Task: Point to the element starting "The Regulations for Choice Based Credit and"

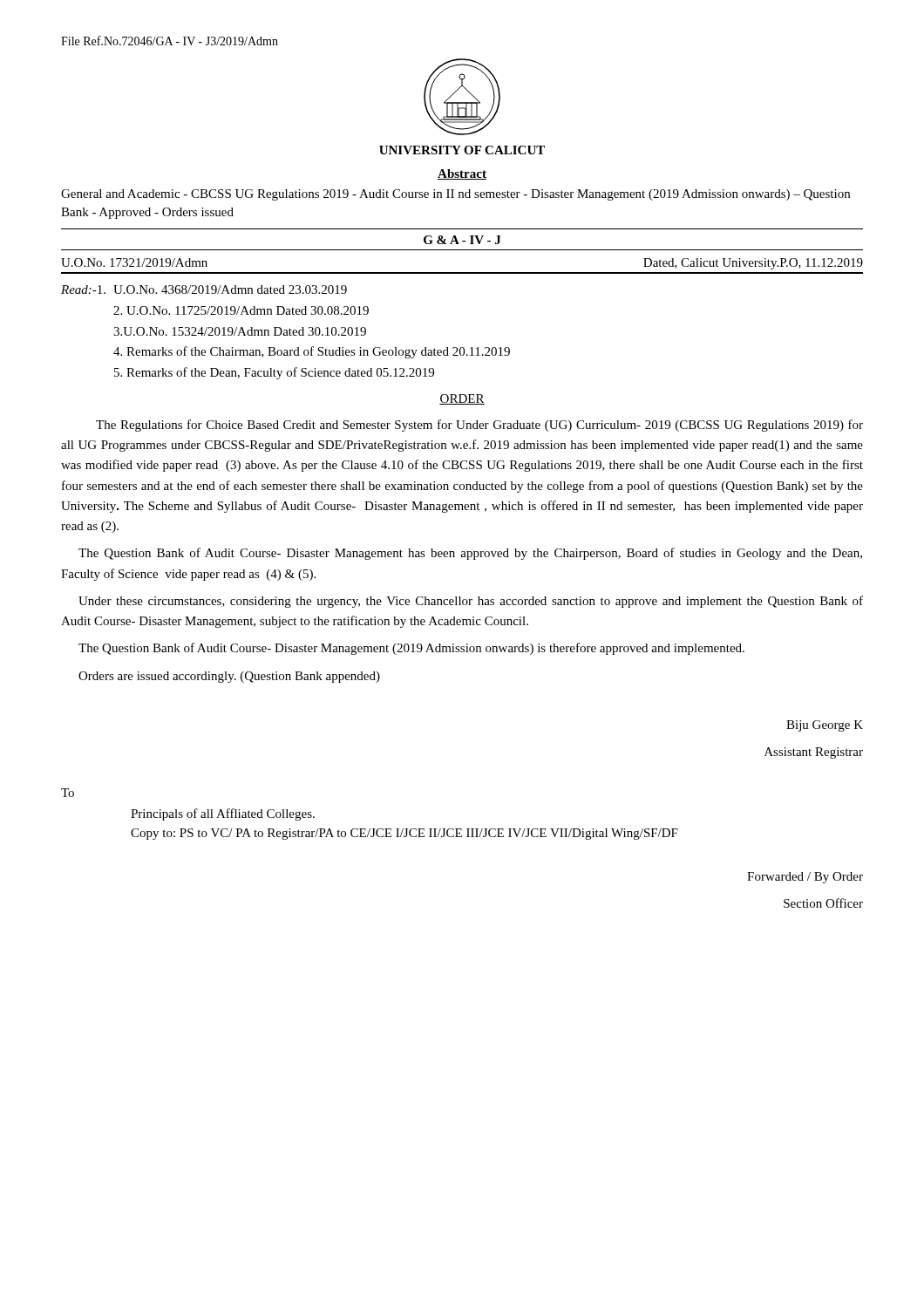Action: pyautogui.click(x=462, y=476)
